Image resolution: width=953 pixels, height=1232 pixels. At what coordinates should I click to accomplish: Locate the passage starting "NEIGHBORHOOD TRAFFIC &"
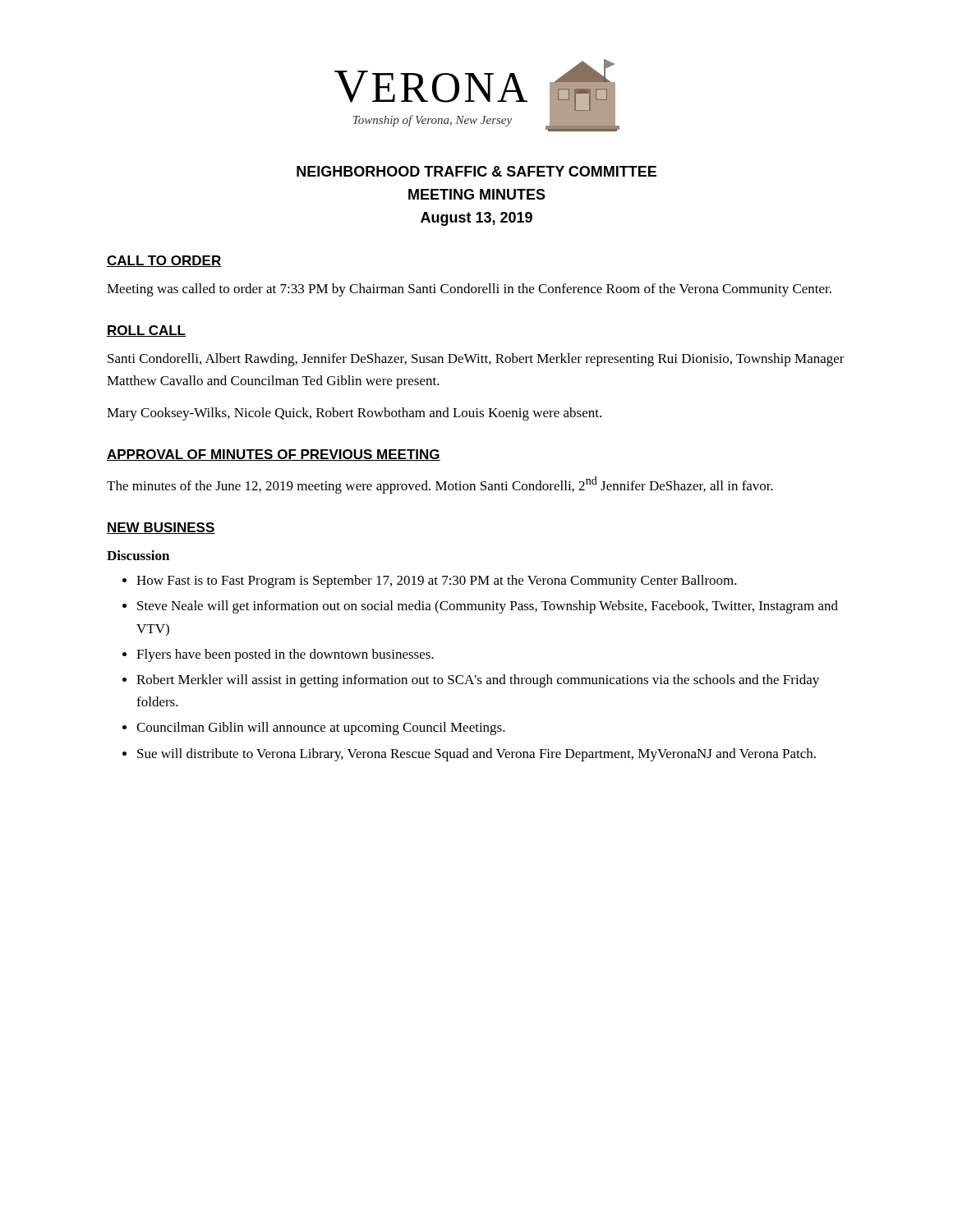coord(476,195)
